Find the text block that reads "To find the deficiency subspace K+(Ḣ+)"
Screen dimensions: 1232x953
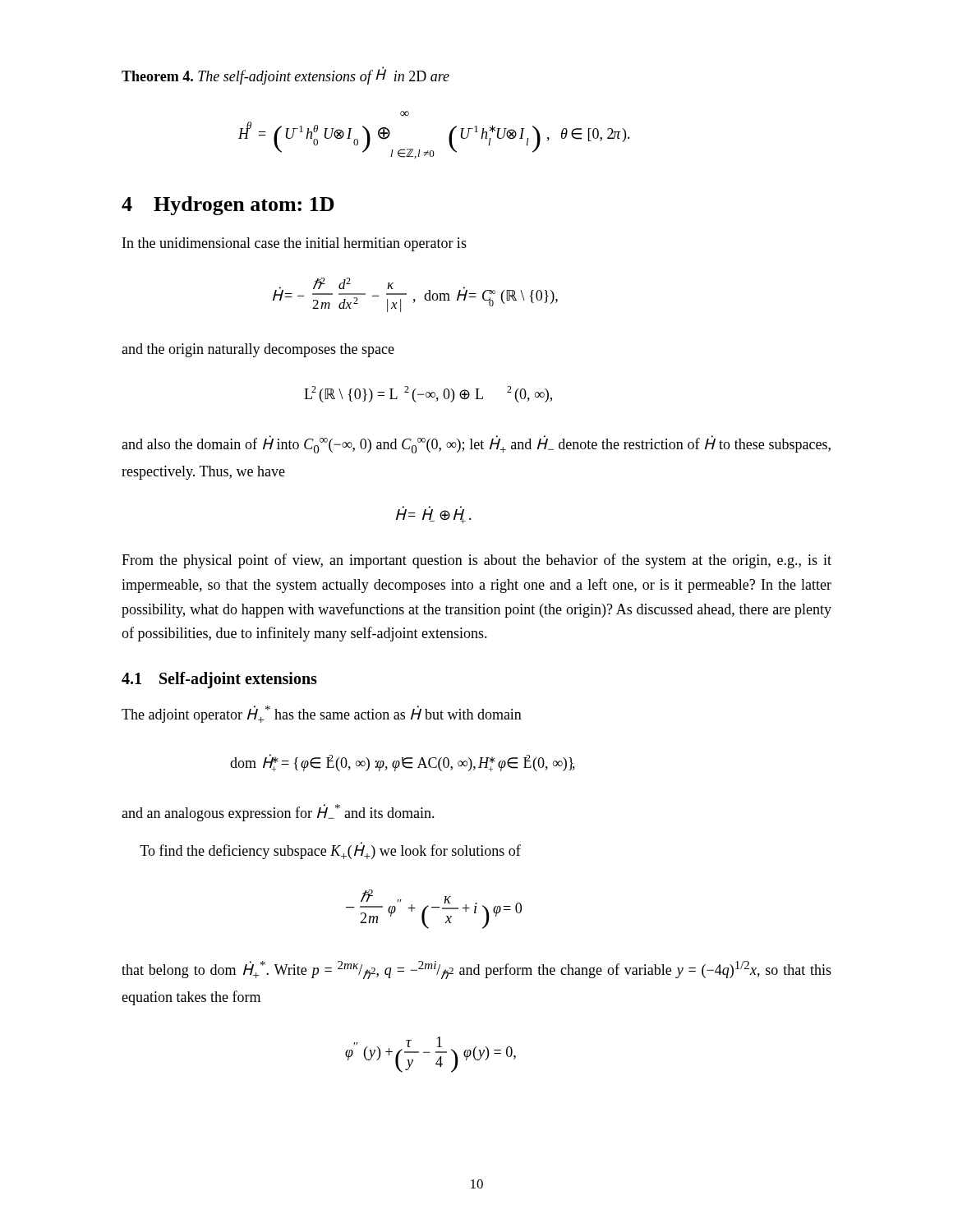point(321,852)
